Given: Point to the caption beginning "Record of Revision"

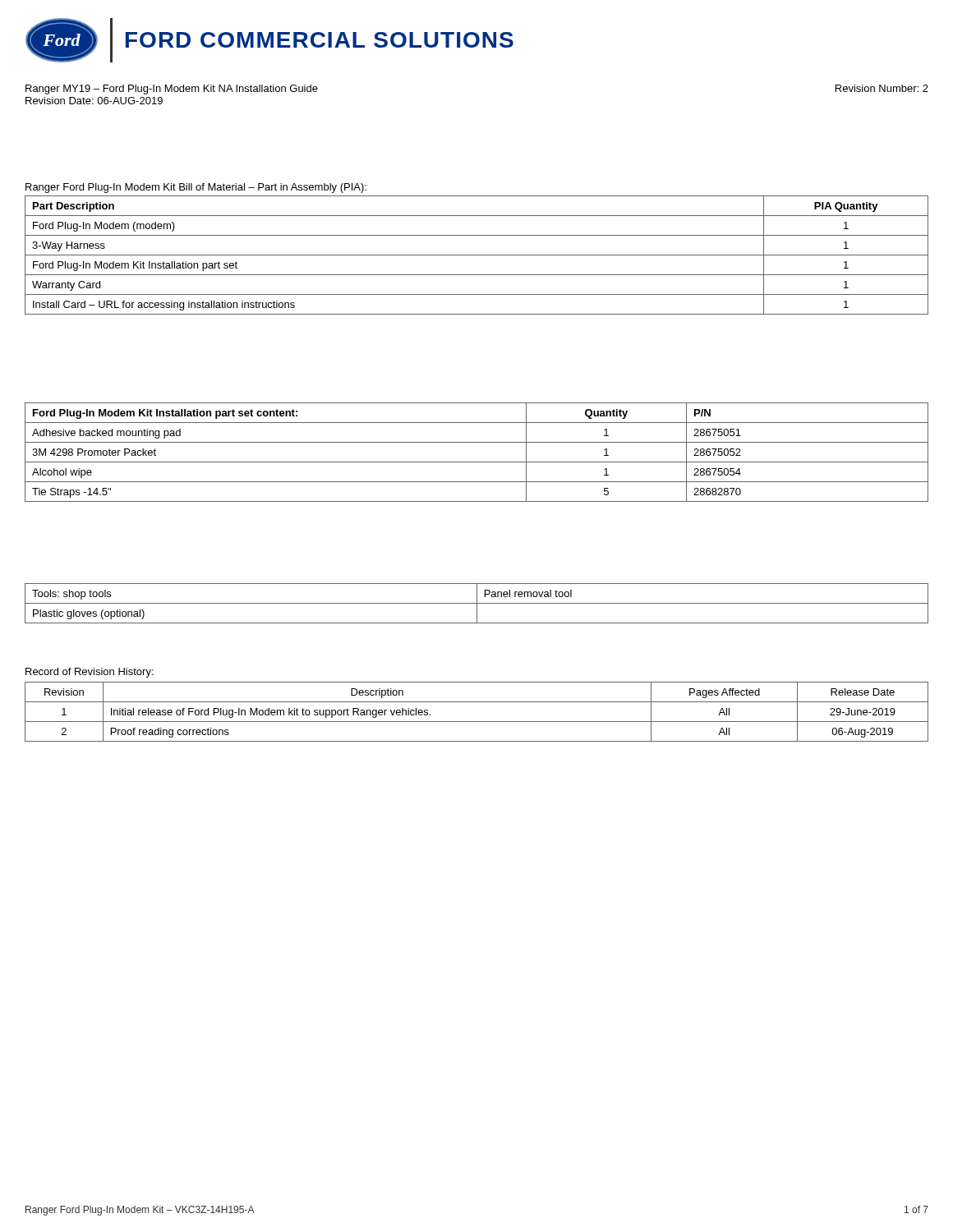Looking at the screenshot, I should pyautogui.click(x=89, y=671).
